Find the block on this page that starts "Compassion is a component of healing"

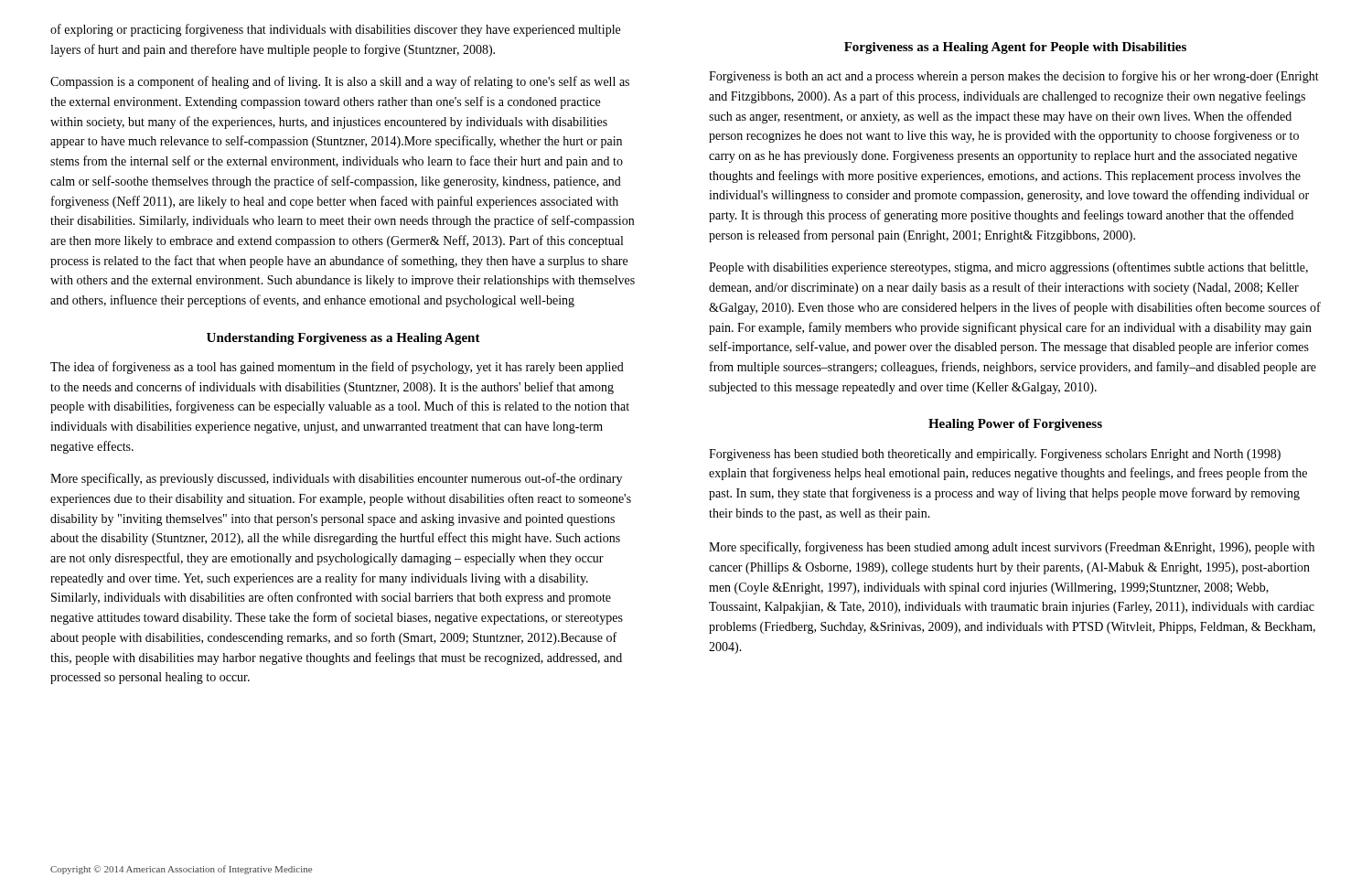tap(343, 191)
